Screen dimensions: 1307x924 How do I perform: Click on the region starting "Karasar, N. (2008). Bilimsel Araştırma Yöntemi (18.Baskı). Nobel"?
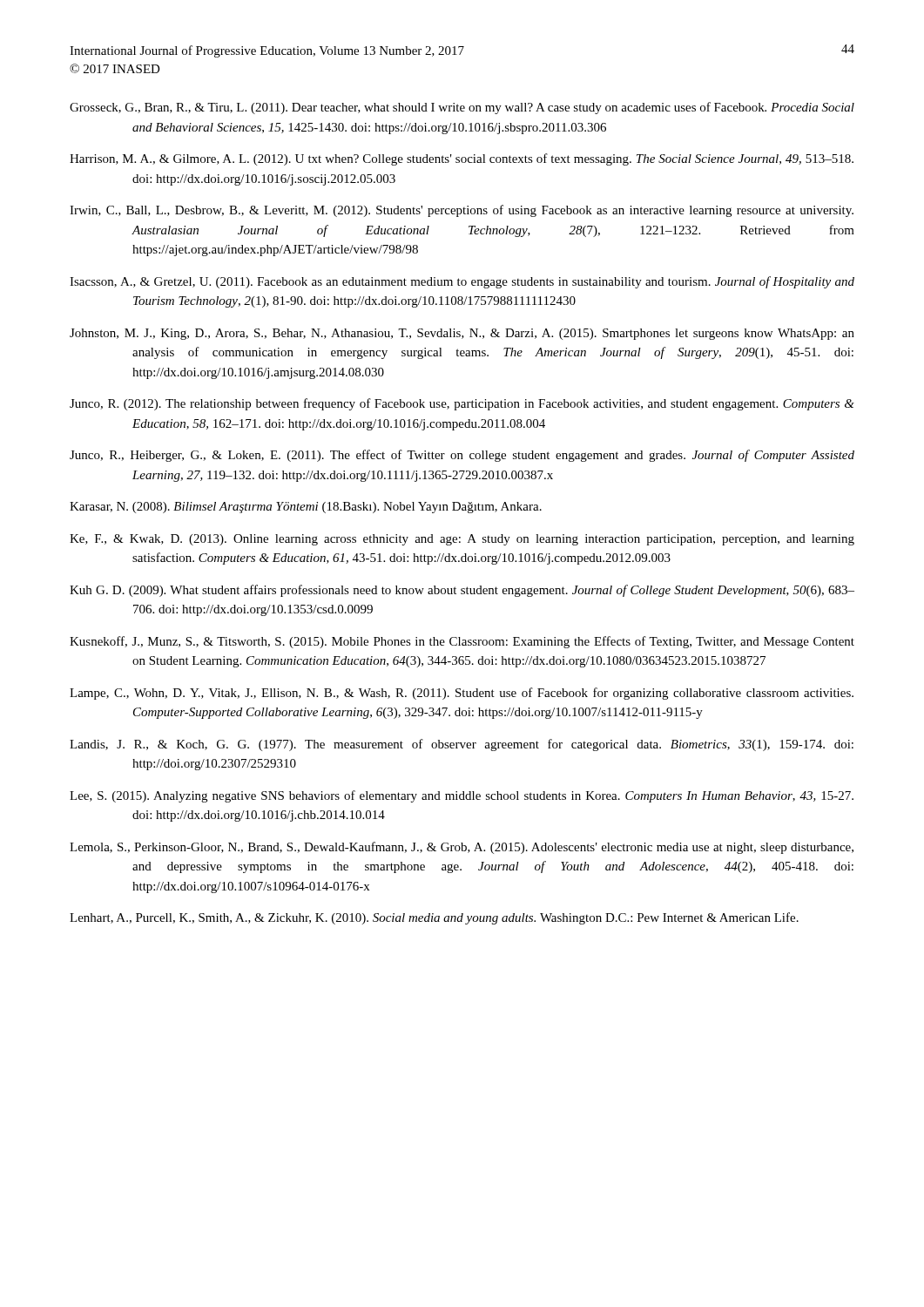[x=306, y=506]
